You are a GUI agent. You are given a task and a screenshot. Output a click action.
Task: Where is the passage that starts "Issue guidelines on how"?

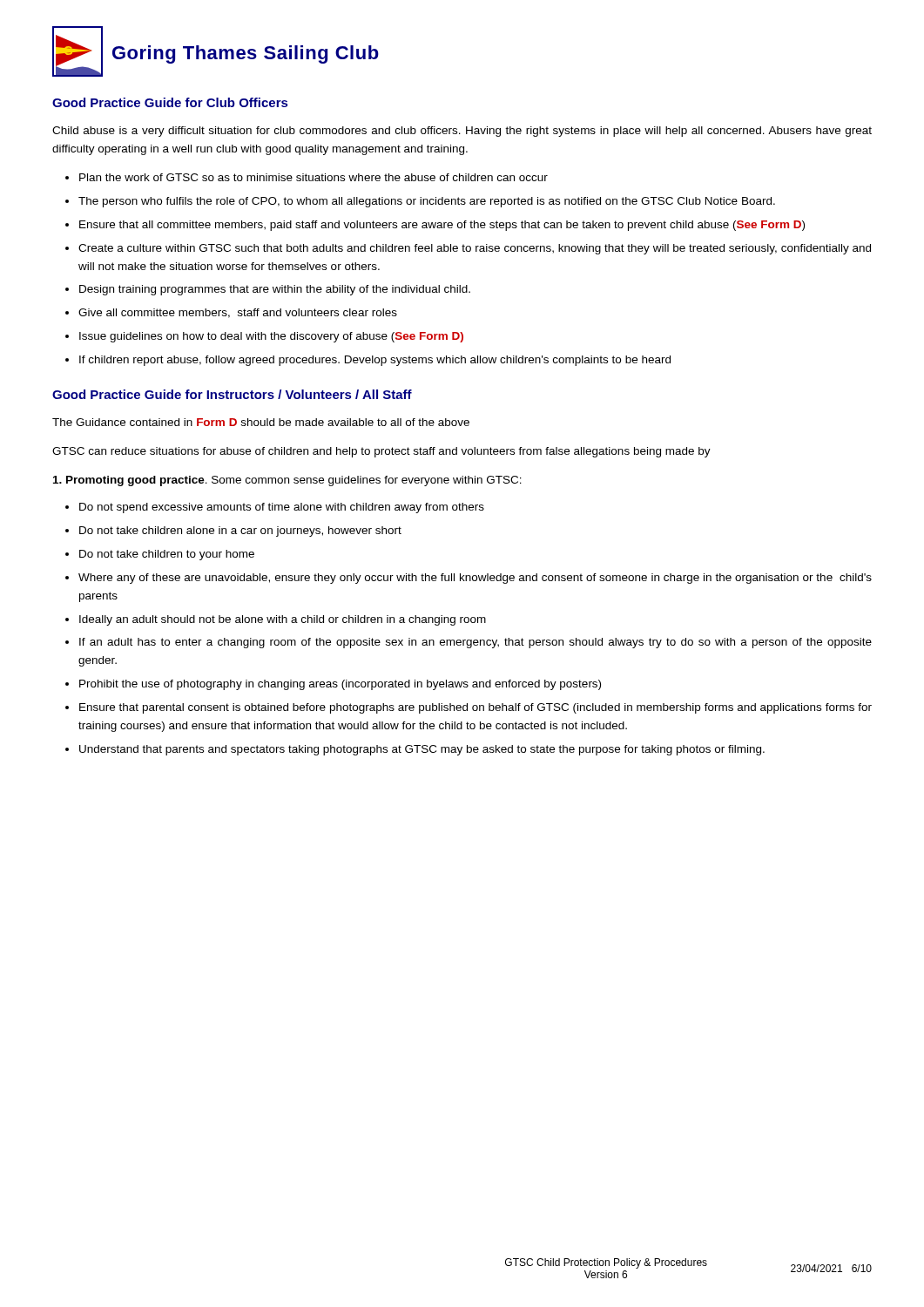271,336
